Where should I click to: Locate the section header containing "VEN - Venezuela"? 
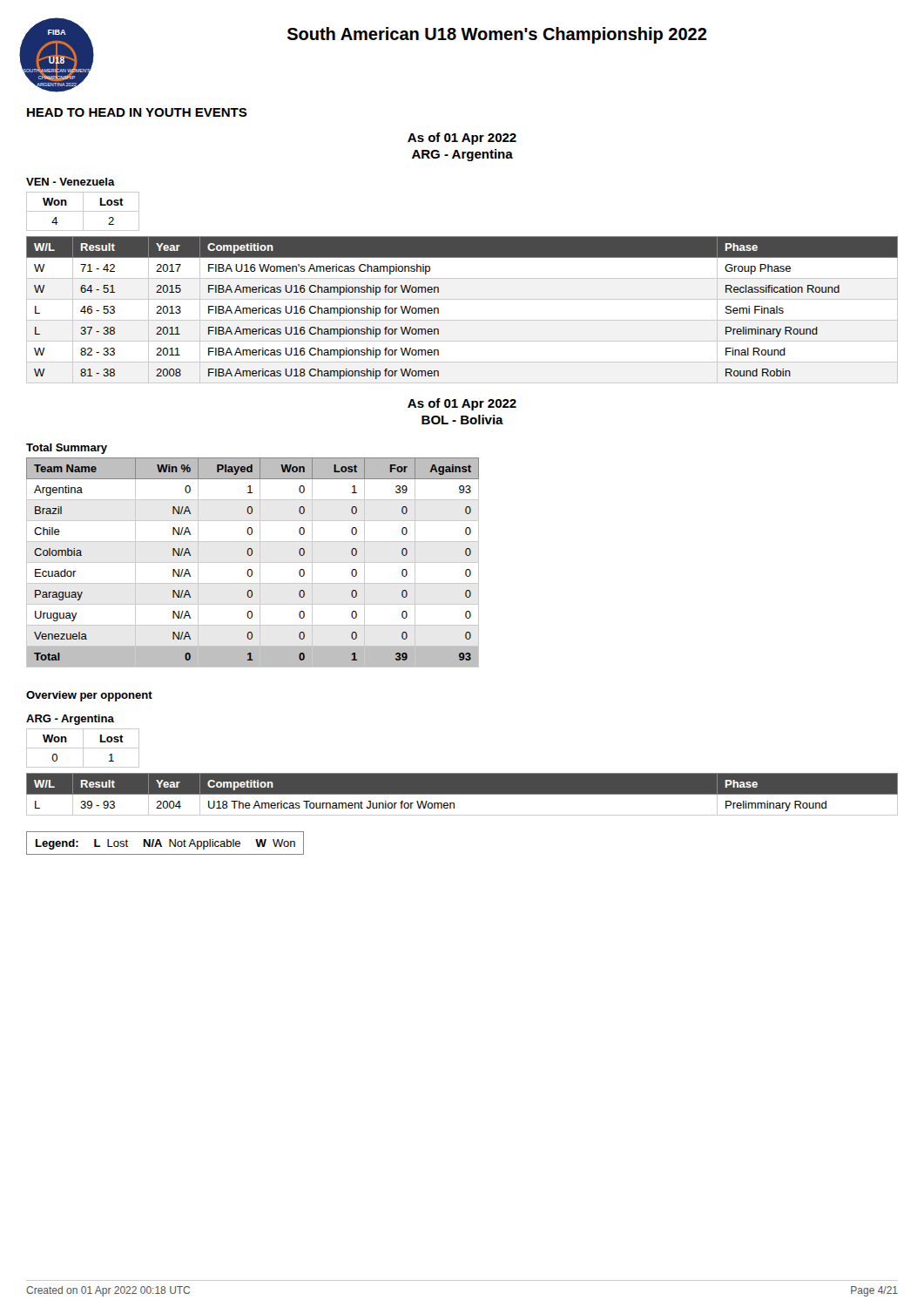tap(70, 182)
